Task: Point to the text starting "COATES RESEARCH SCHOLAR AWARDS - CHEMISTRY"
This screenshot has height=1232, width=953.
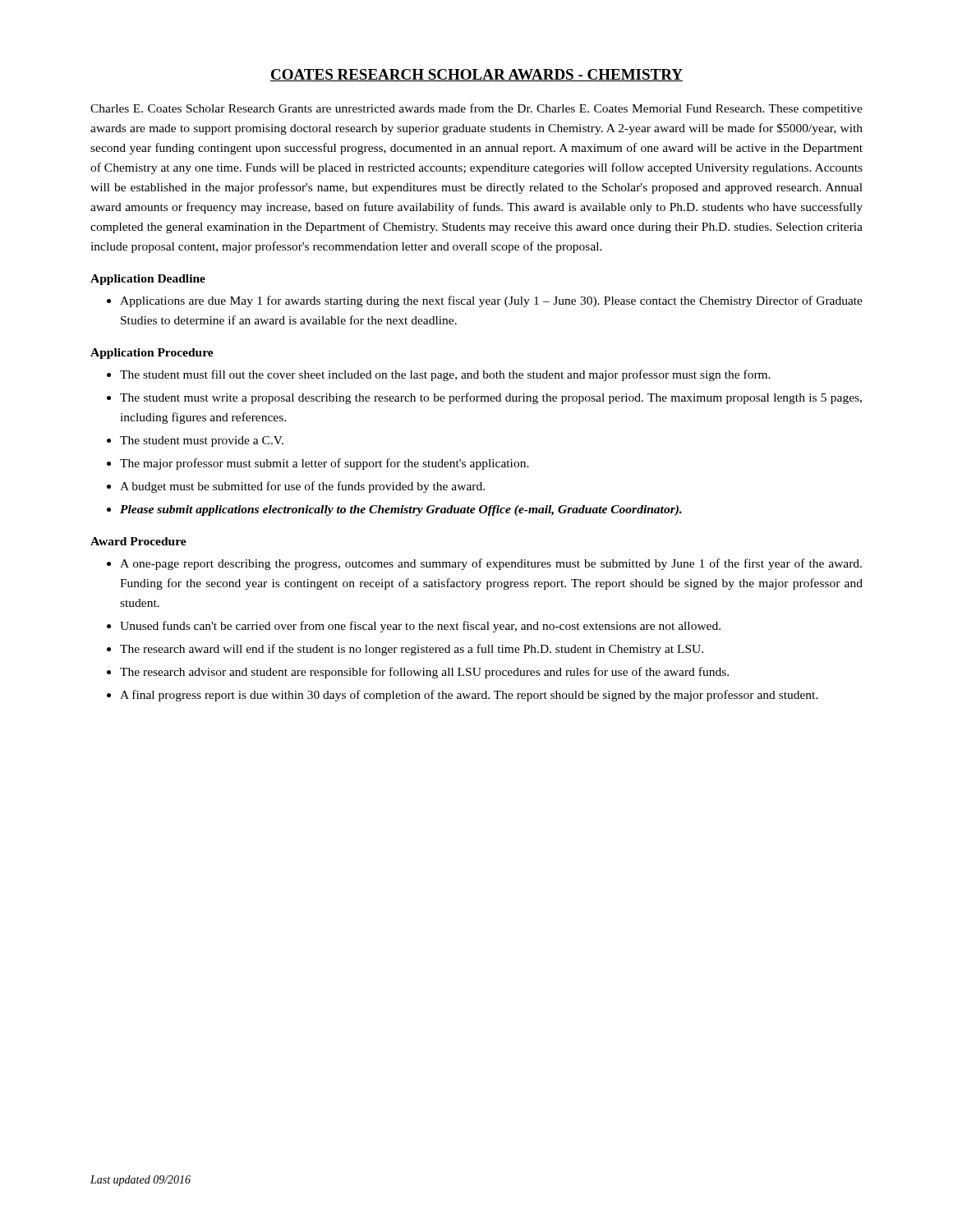Action: click(476, 74)
